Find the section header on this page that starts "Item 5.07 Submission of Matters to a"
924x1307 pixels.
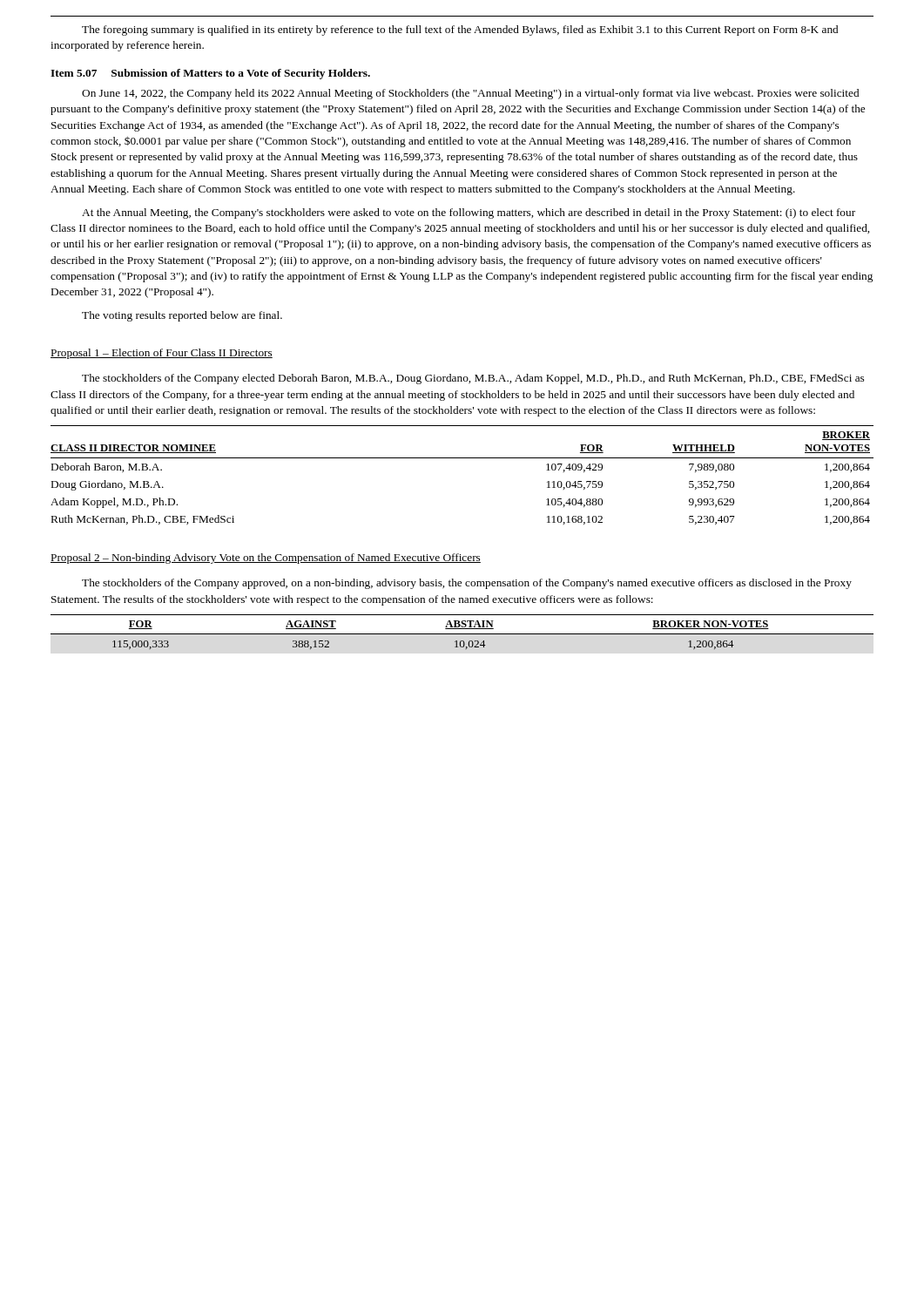[x=210, y=73]
